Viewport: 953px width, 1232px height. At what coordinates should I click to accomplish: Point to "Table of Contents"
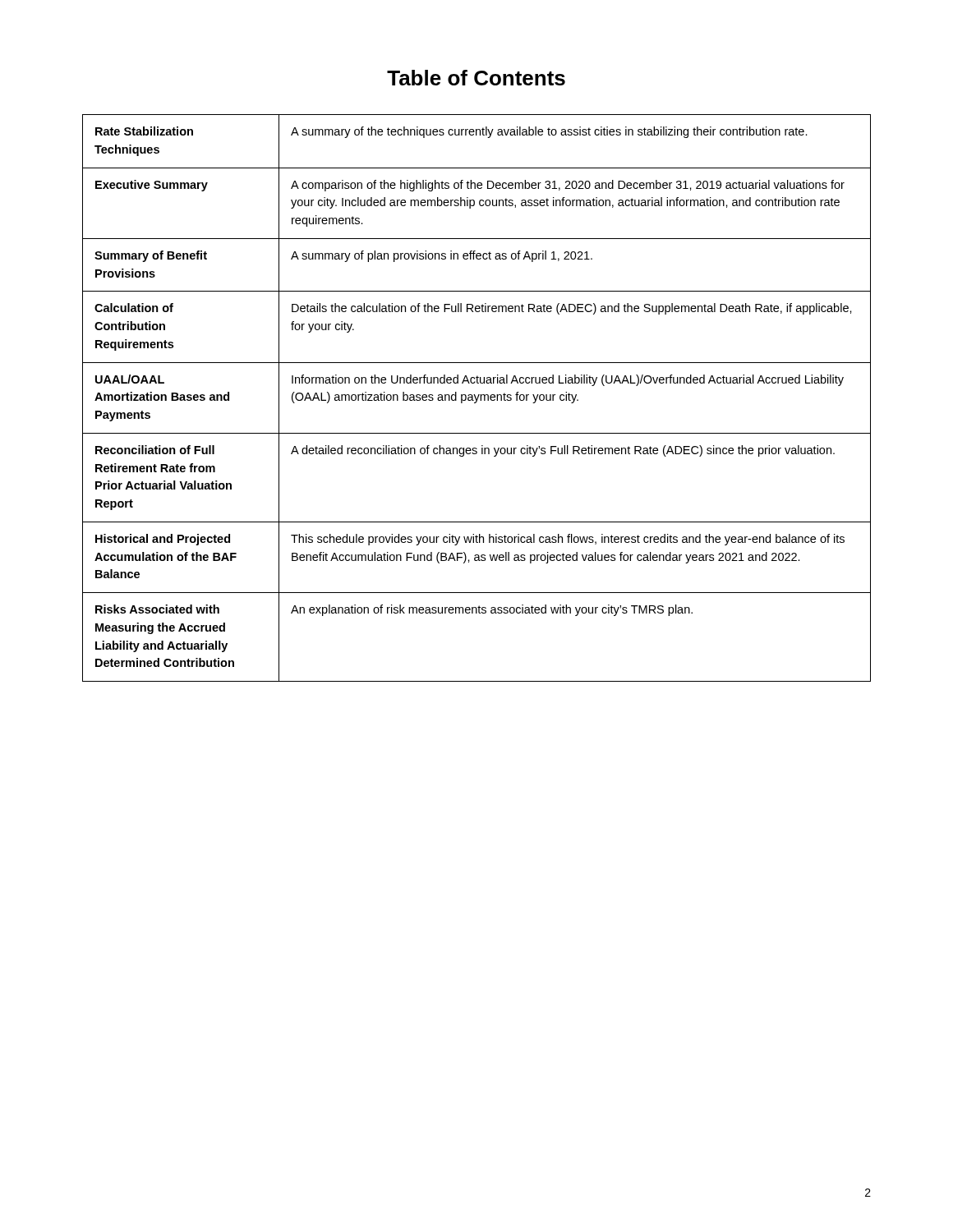[476, 78]
